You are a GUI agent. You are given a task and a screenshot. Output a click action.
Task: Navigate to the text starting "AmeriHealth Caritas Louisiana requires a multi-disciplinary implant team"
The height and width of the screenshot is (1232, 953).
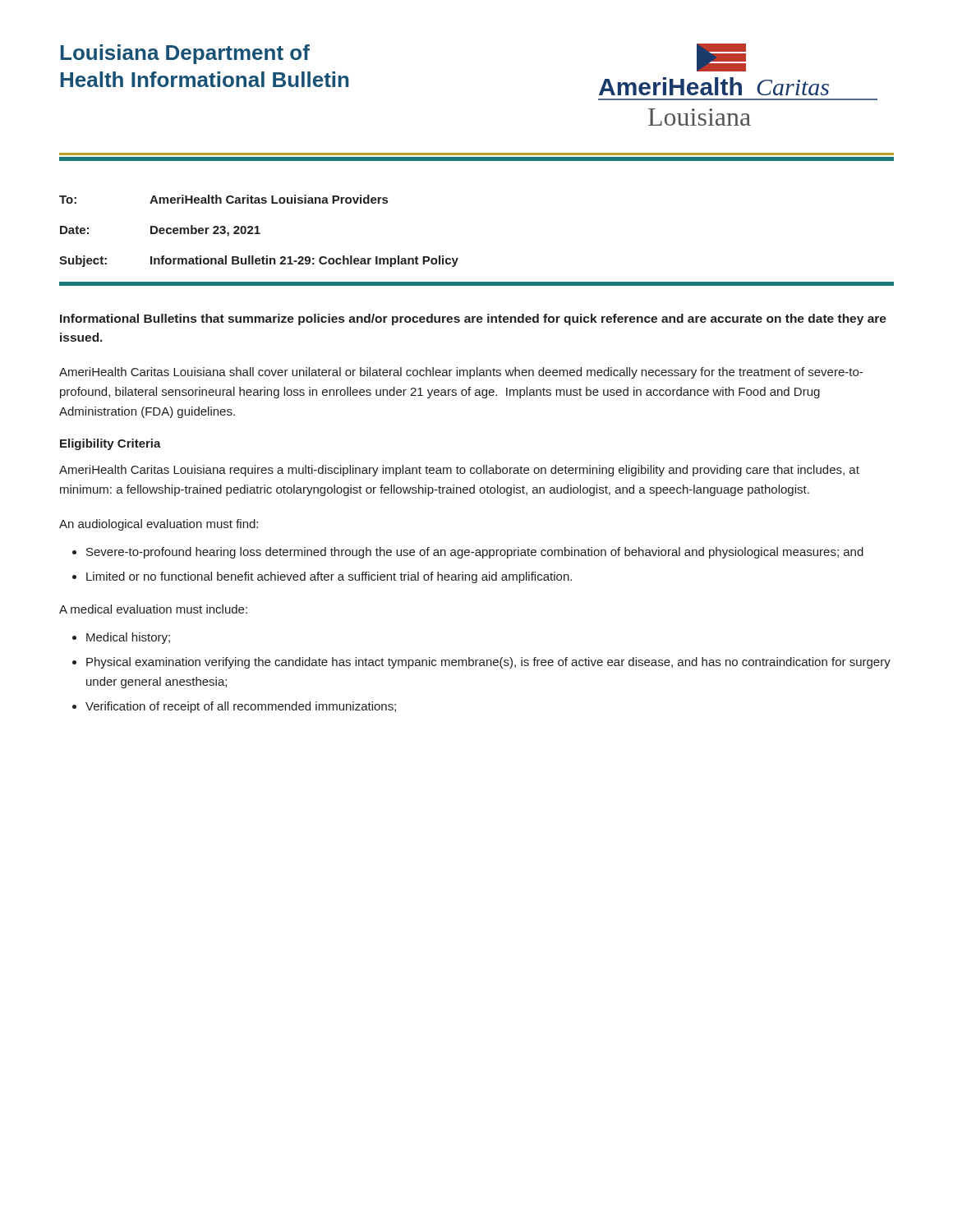pos(459,479)
